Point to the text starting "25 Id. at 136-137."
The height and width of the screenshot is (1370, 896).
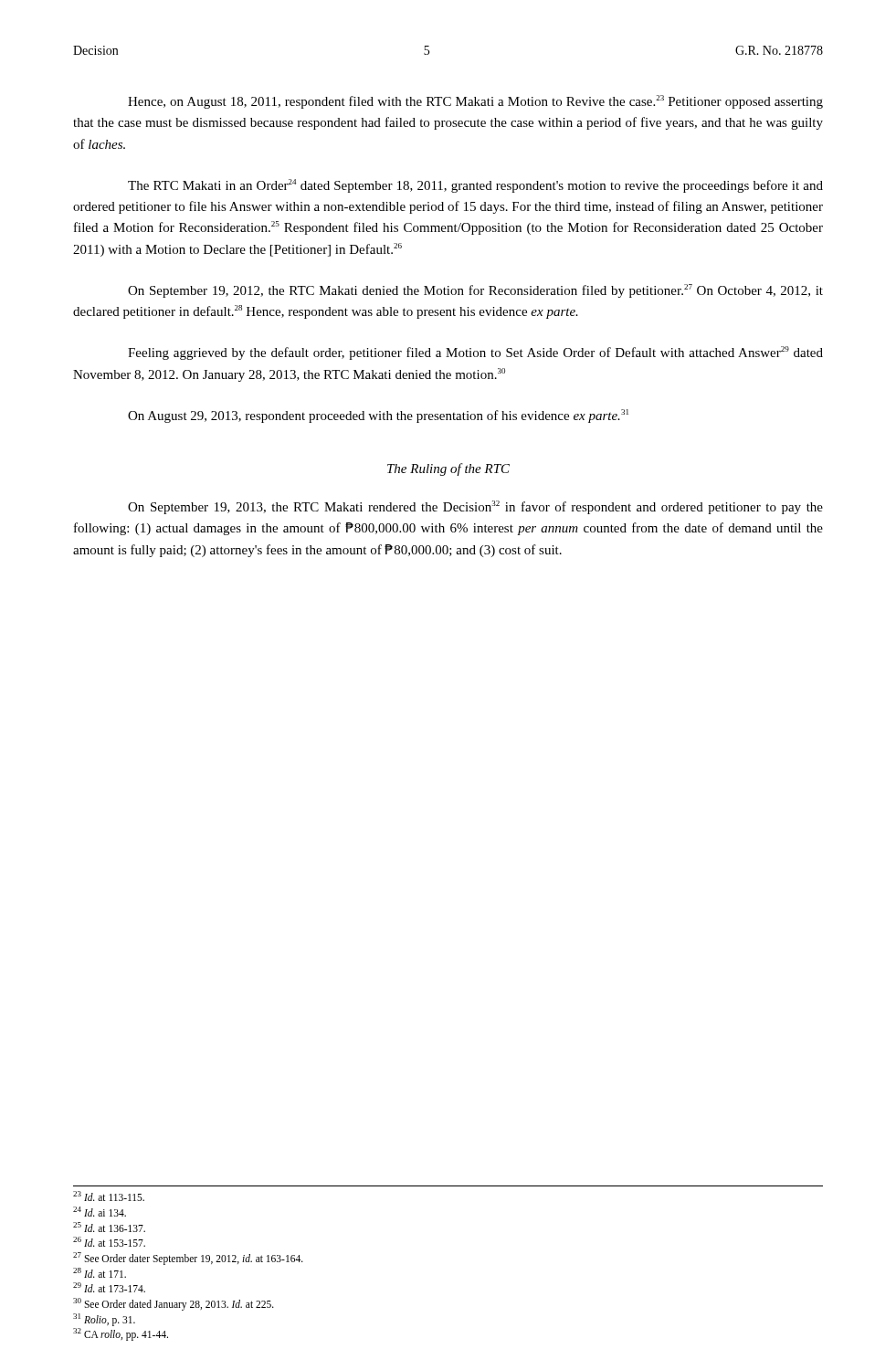coord(109,1227)
